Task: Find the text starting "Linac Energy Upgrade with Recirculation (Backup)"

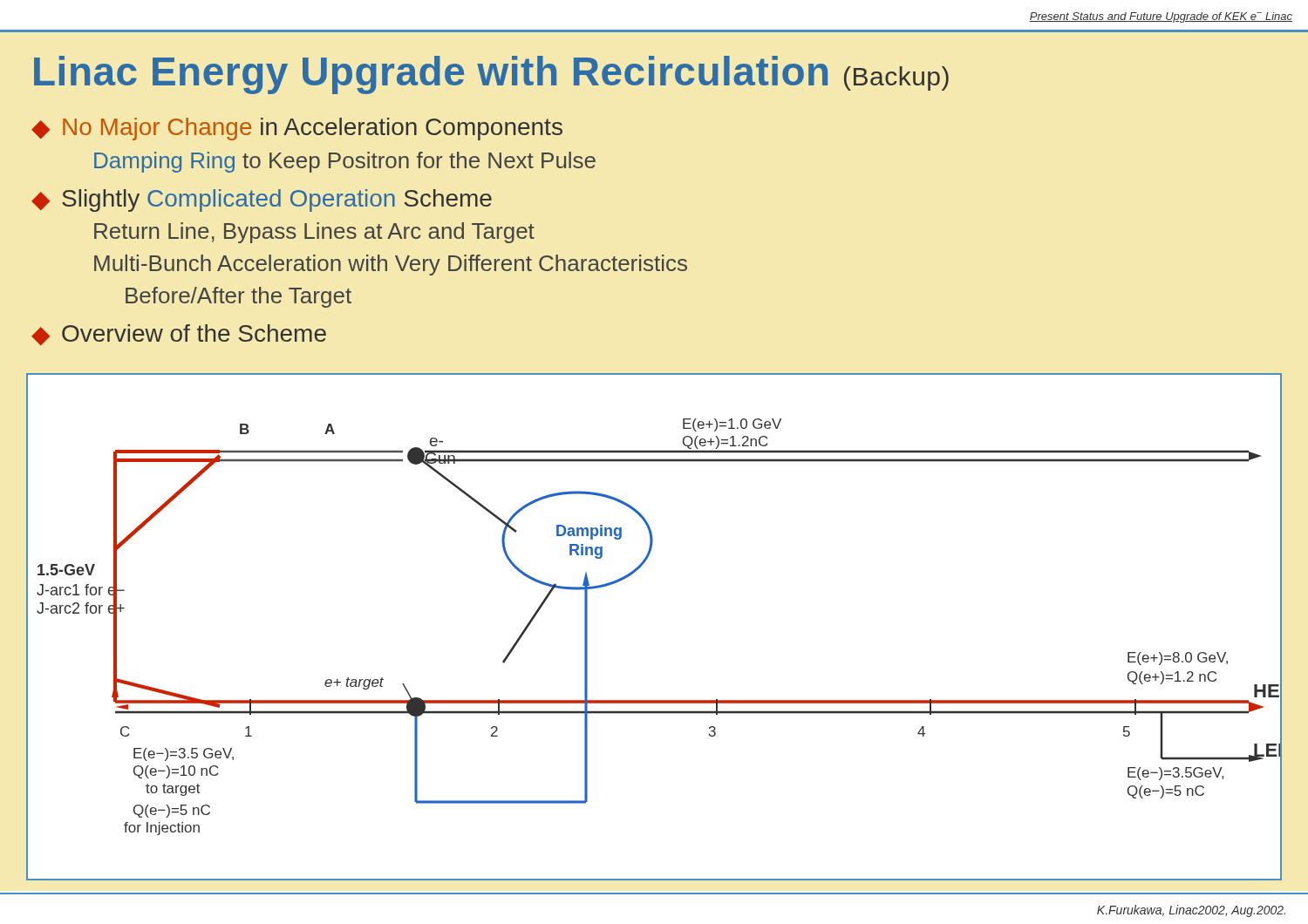Action: (491, 71)
